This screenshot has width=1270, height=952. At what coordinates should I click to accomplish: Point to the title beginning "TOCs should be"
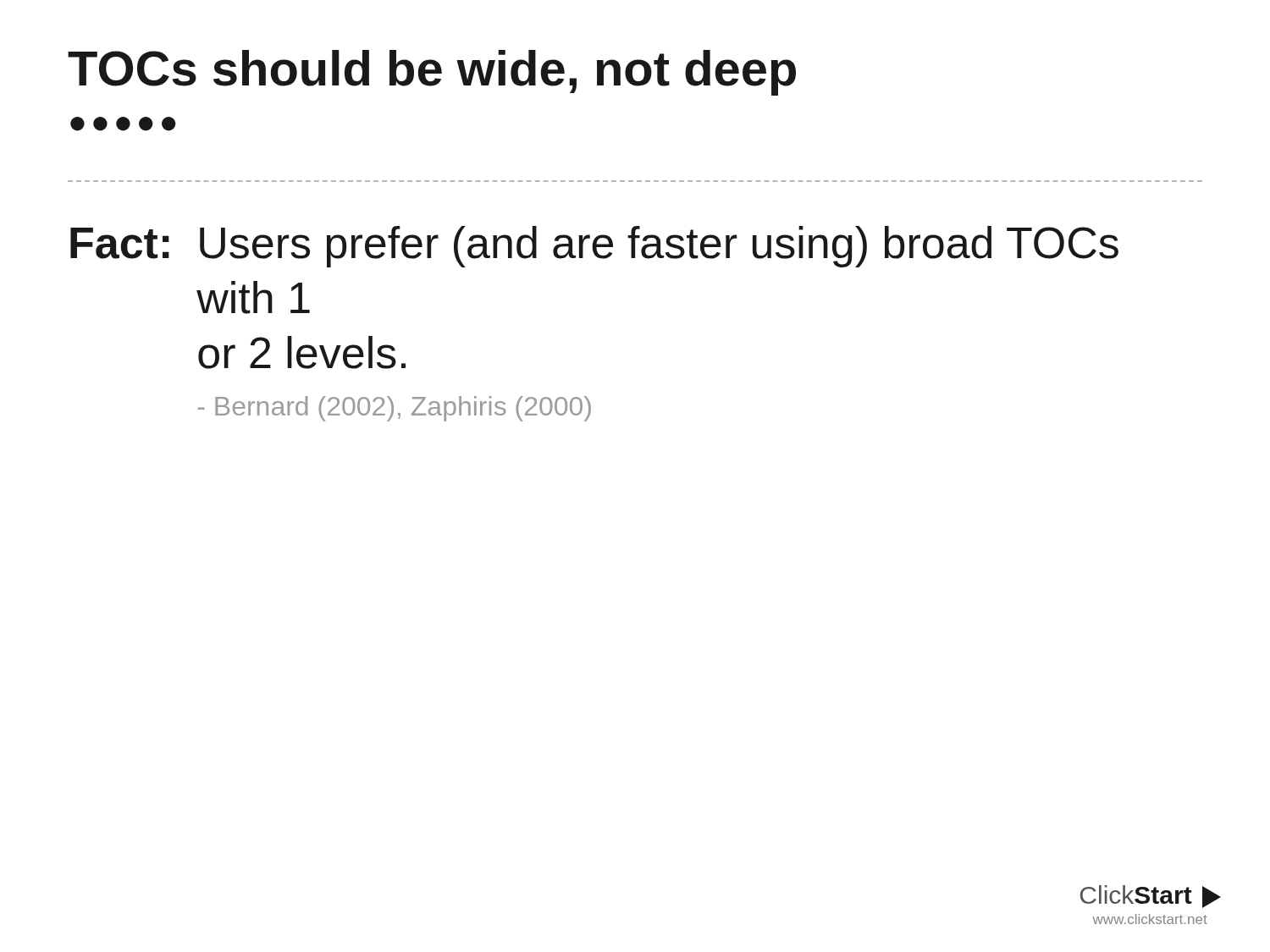[635, 89]
